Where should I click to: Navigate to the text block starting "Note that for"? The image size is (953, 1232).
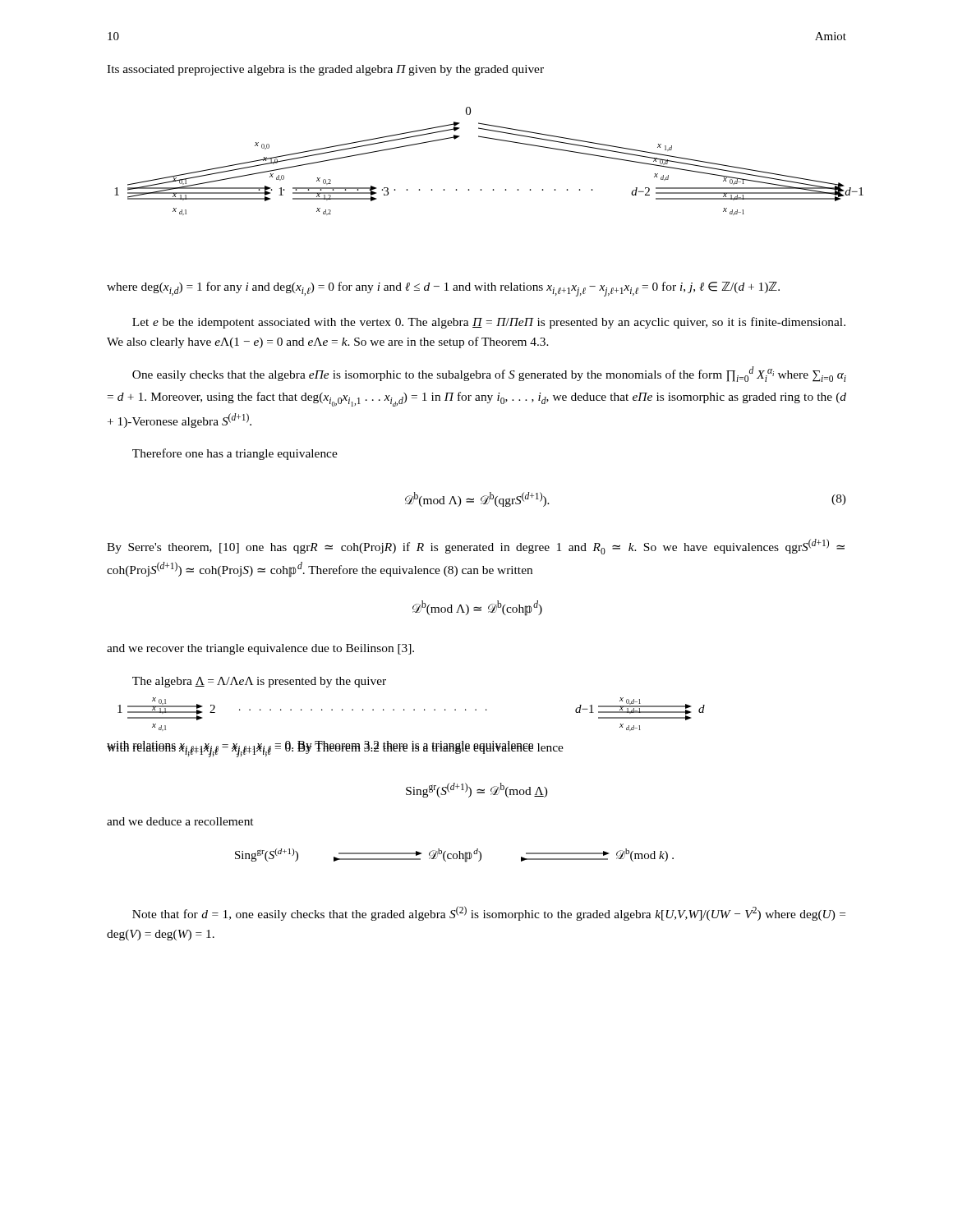point(476,924)
